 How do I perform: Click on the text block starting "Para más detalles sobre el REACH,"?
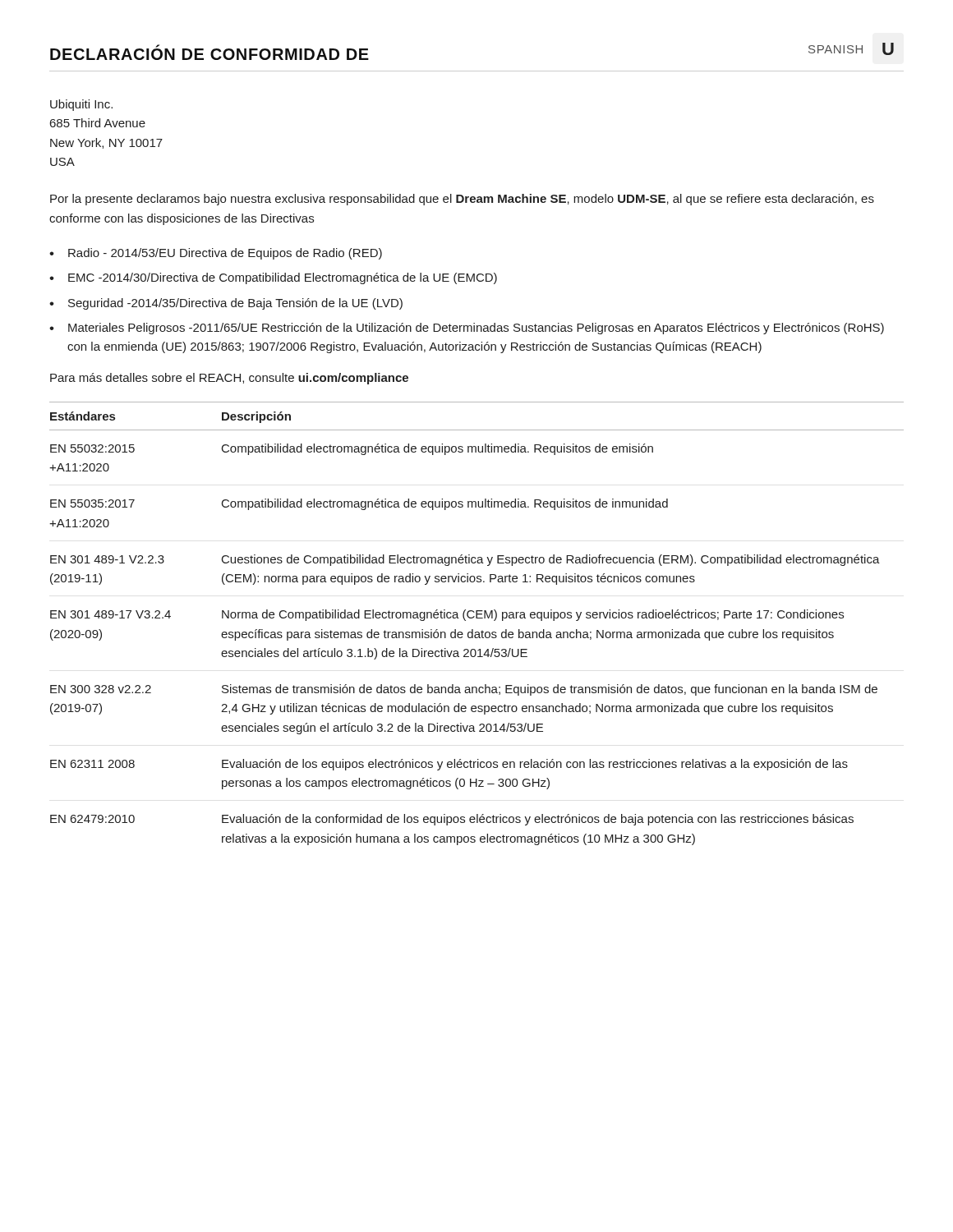229,377
